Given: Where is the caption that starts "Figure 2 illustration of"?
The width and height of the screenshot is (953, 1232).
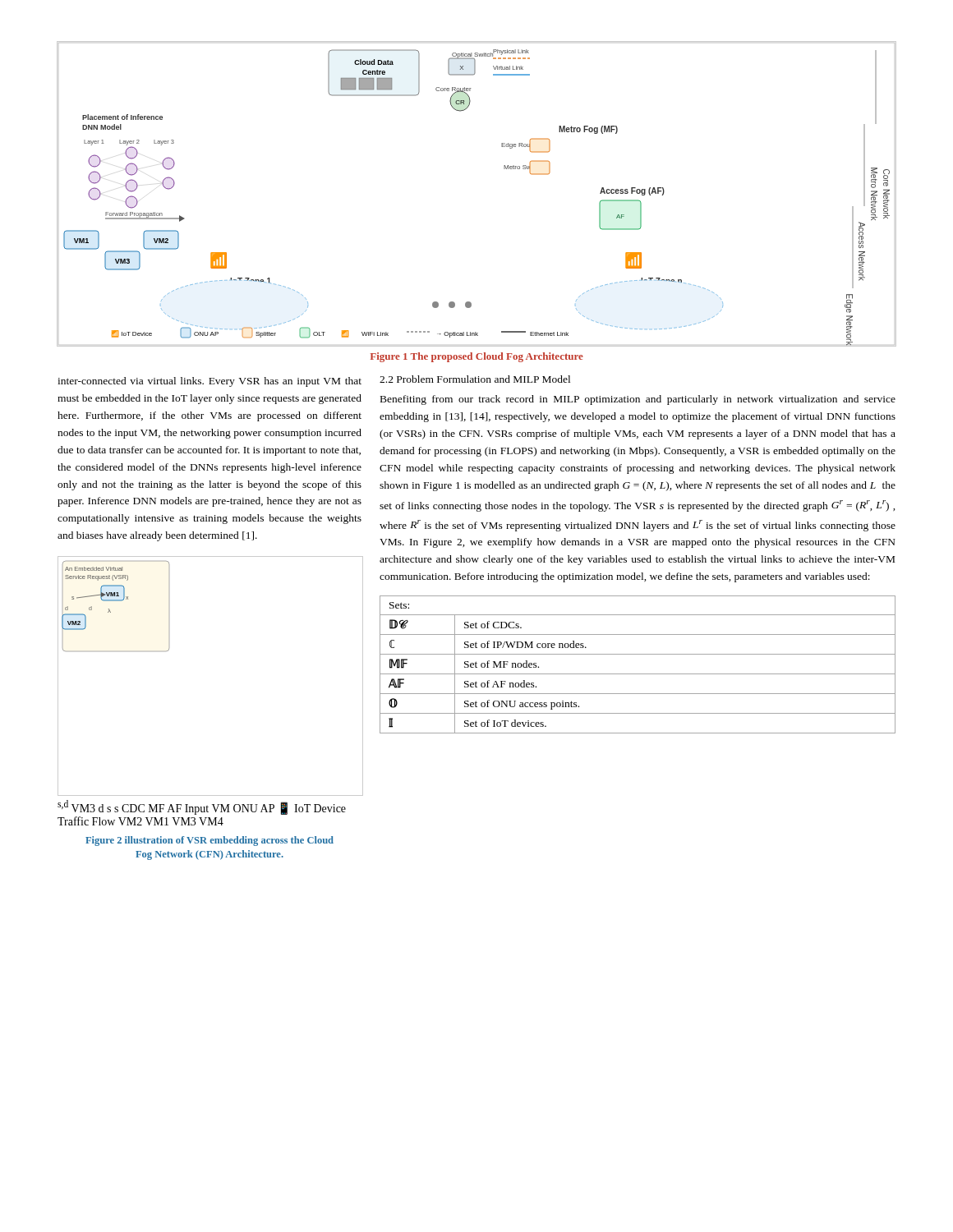Looking at the screenshot, I should click(x=210, y=847).
